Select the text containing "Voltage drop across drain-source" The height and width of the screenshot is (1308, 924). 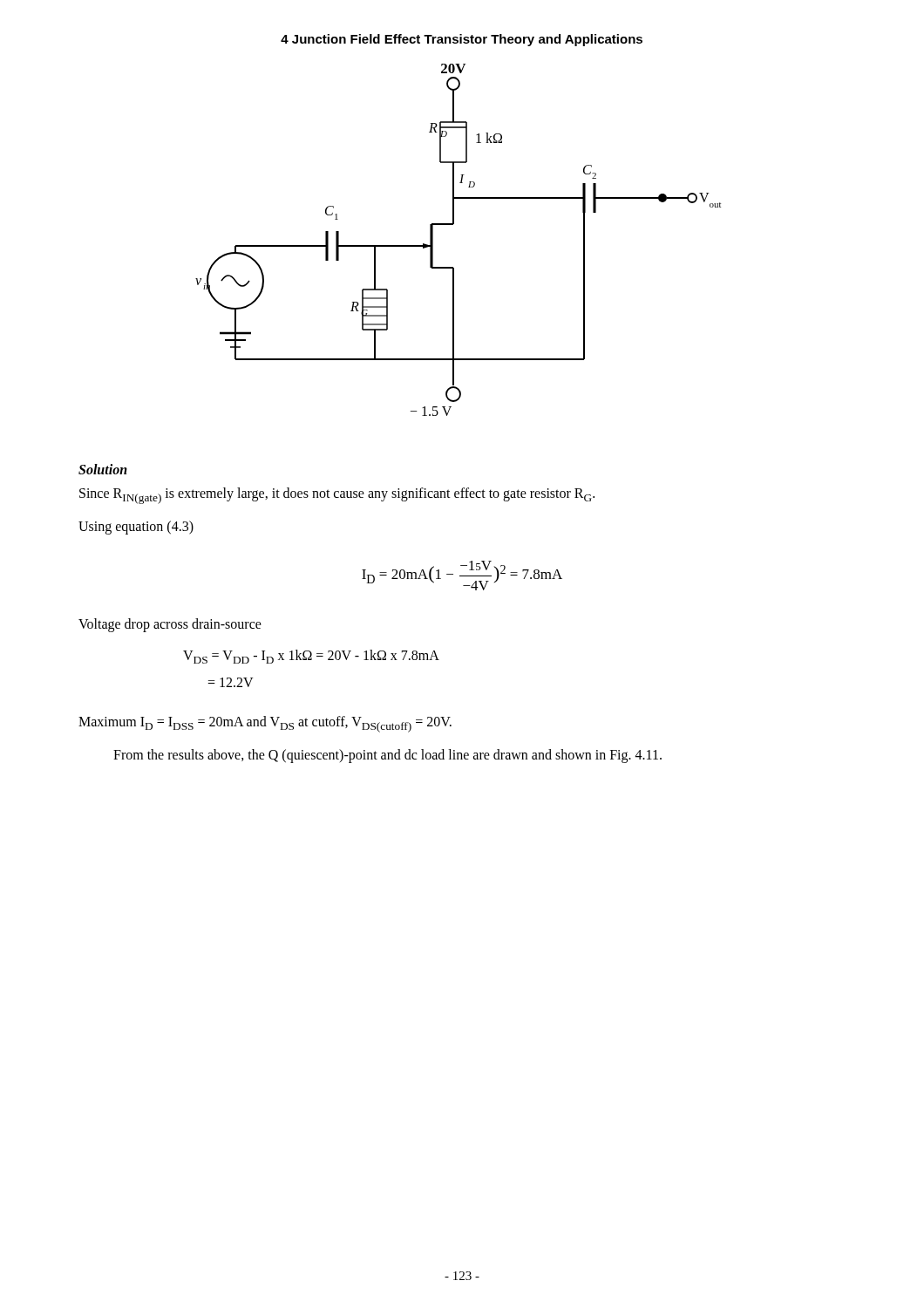[170, 624]
